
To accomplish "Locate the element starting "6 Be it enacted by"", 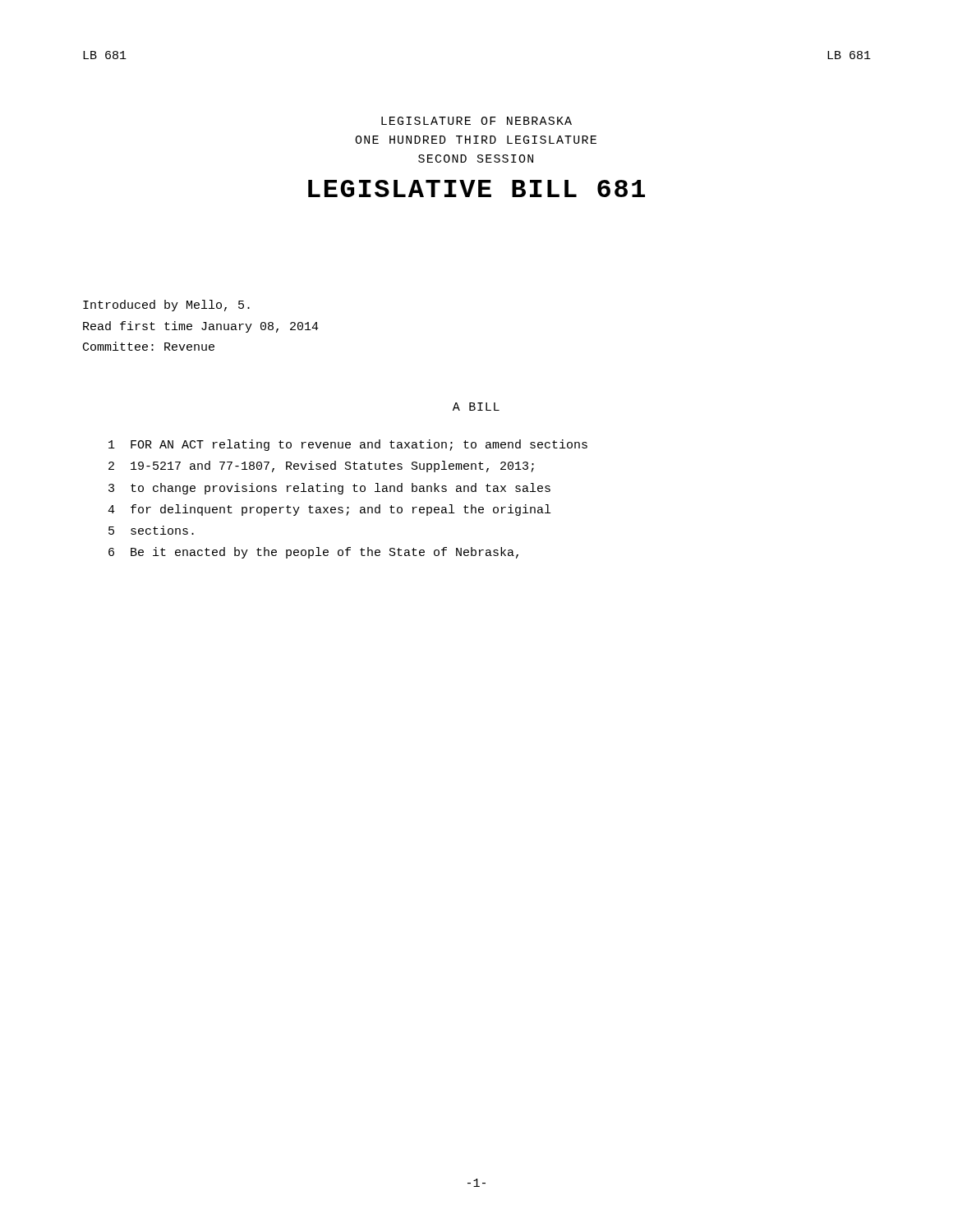I will (x=476, y=554).
